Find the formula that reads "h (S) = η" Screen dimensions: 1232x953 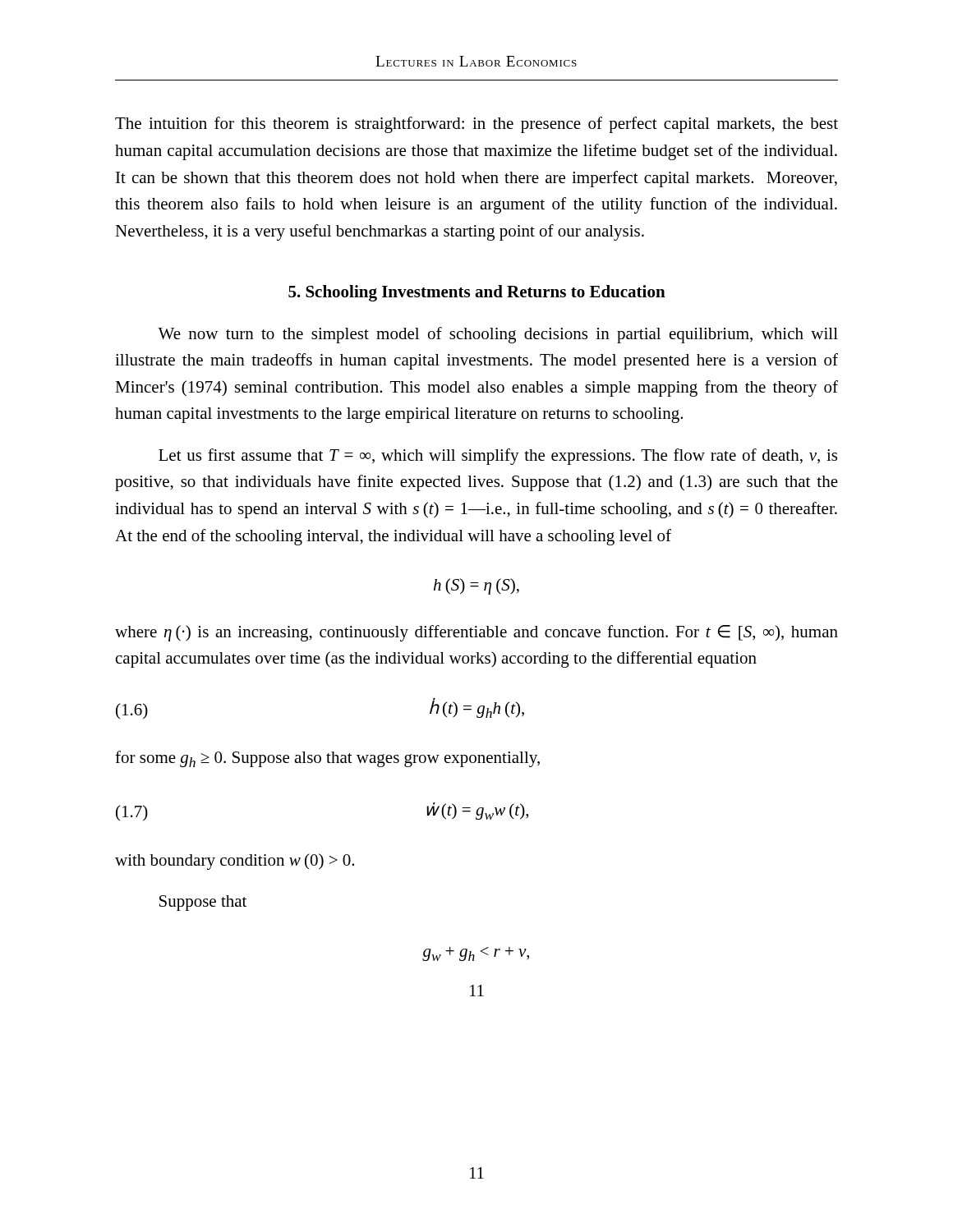pyautogui.click(x=476, y=585)
